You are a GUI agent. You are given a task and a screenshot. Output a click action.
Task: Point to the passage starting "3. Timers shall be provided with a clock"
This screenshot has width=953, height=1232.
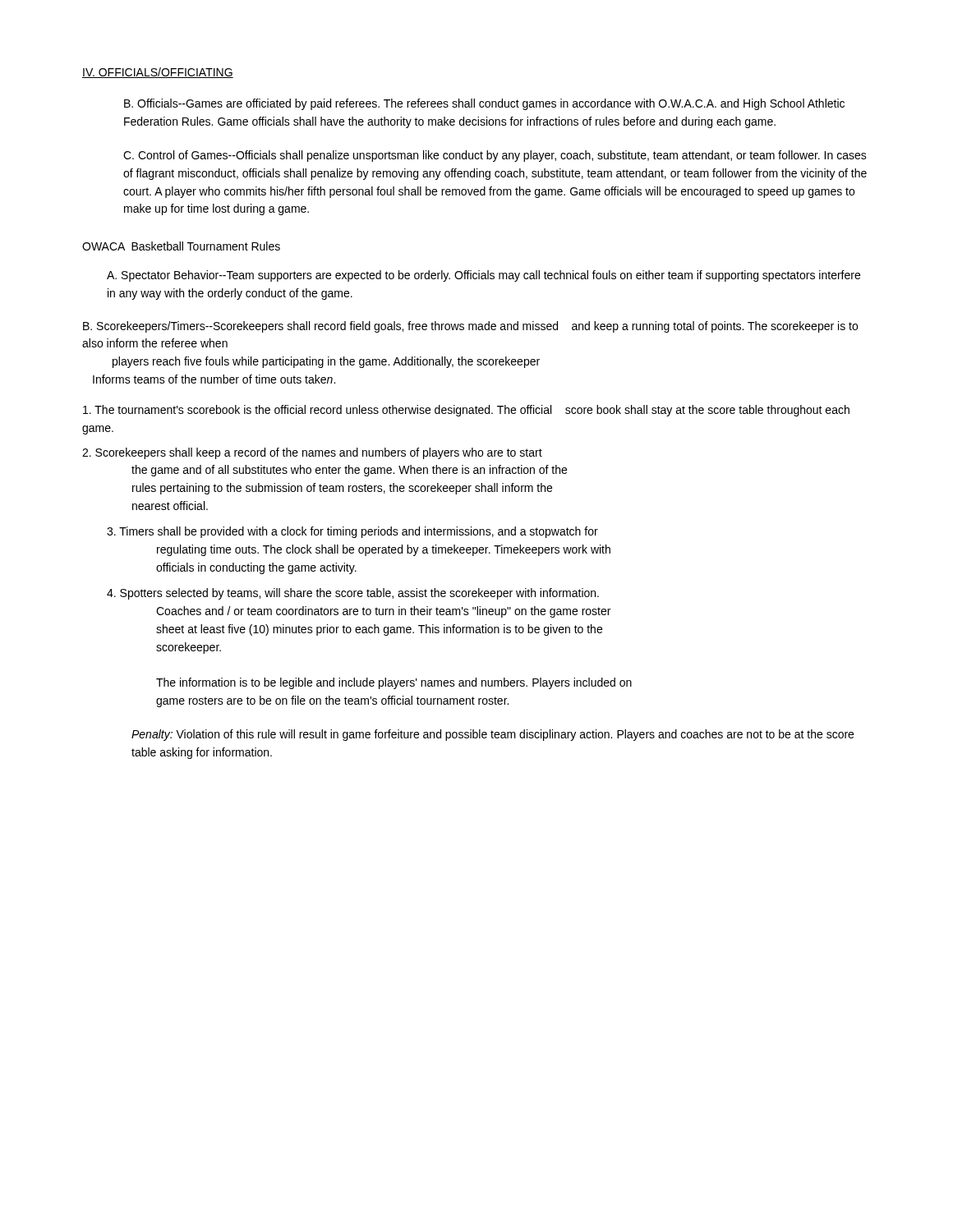[359, 551]
